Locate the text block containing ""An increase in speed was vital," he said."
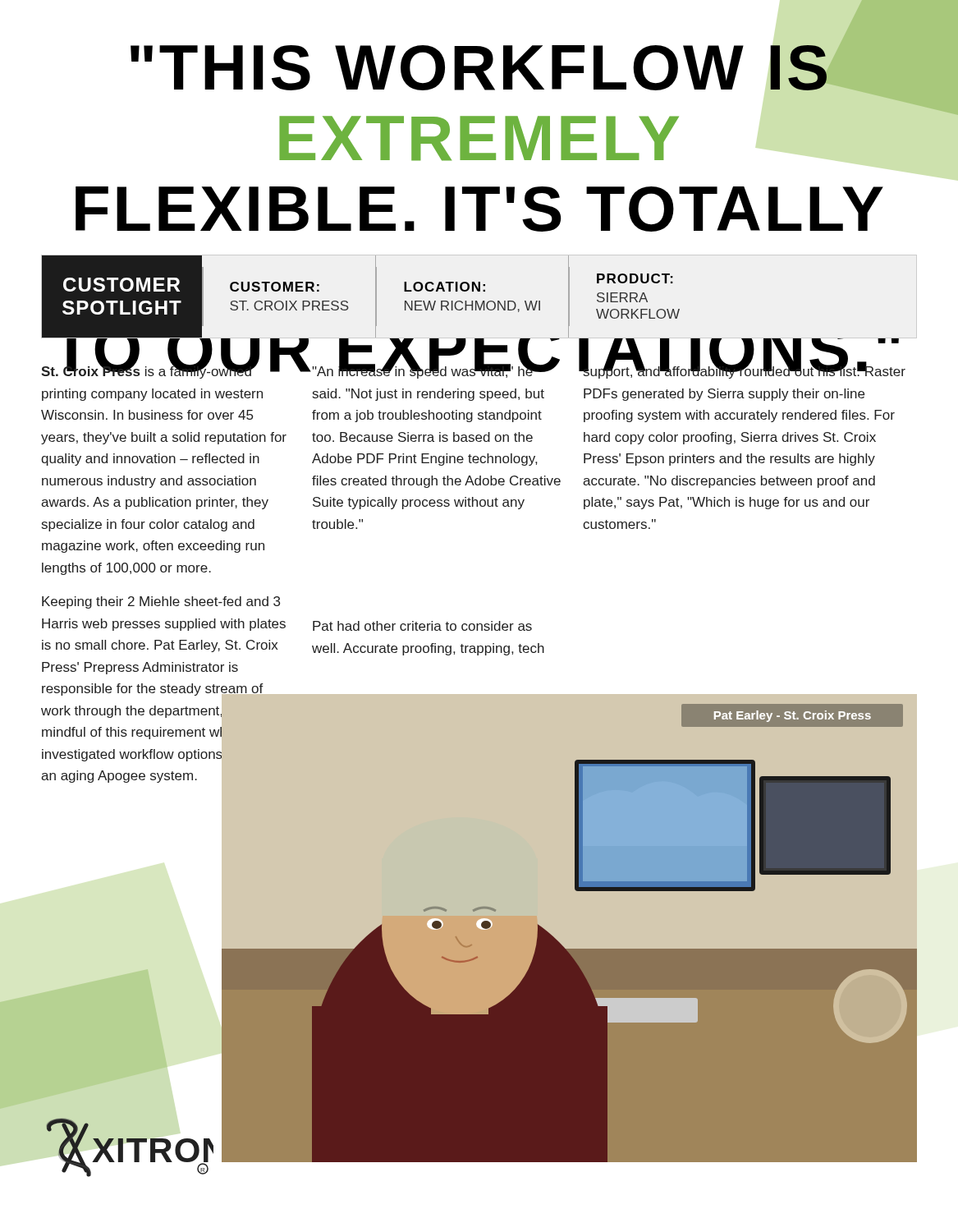 tap(437, 449)
